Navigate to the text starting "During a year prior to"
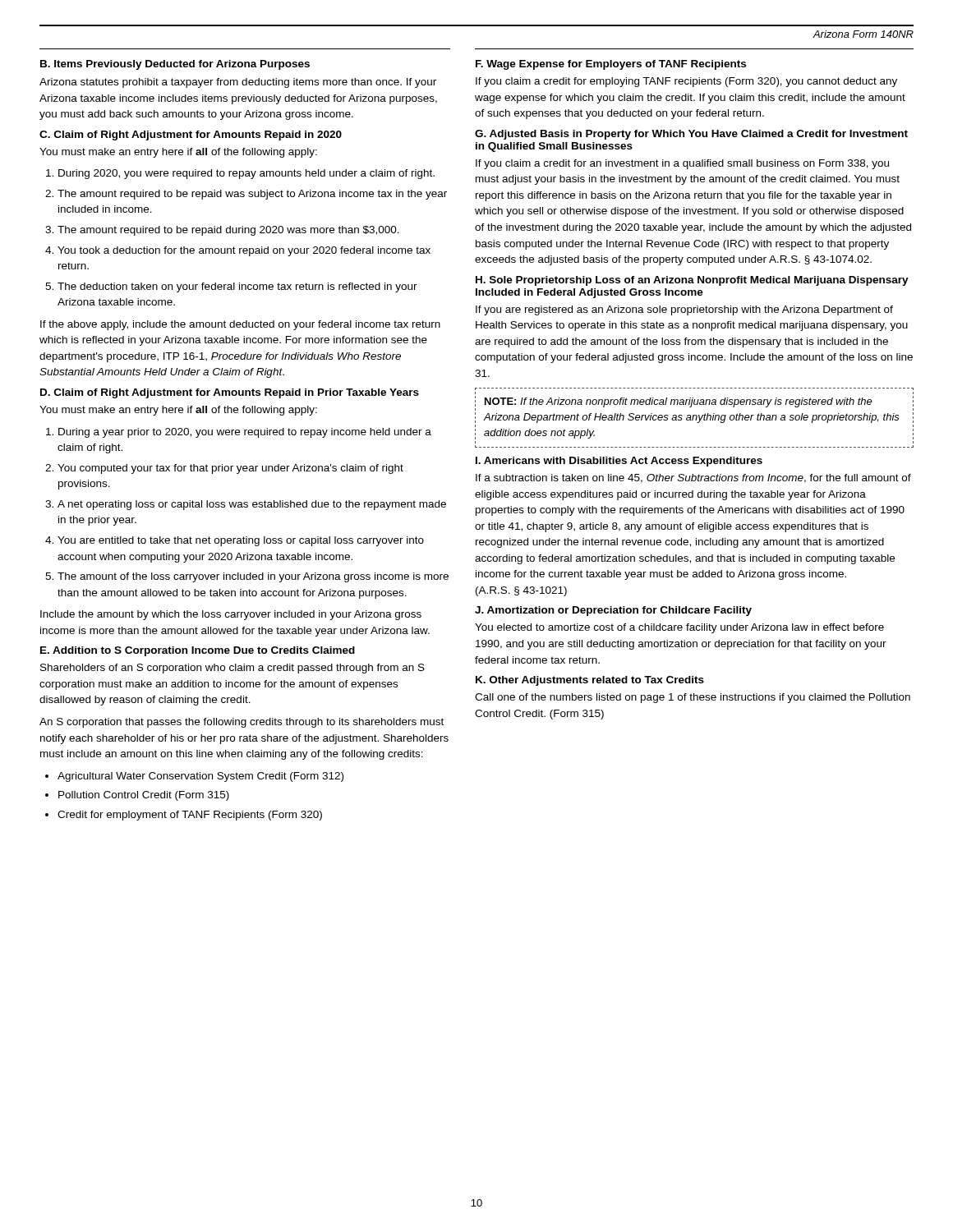The image size is (953, 1232). [254, 440]
